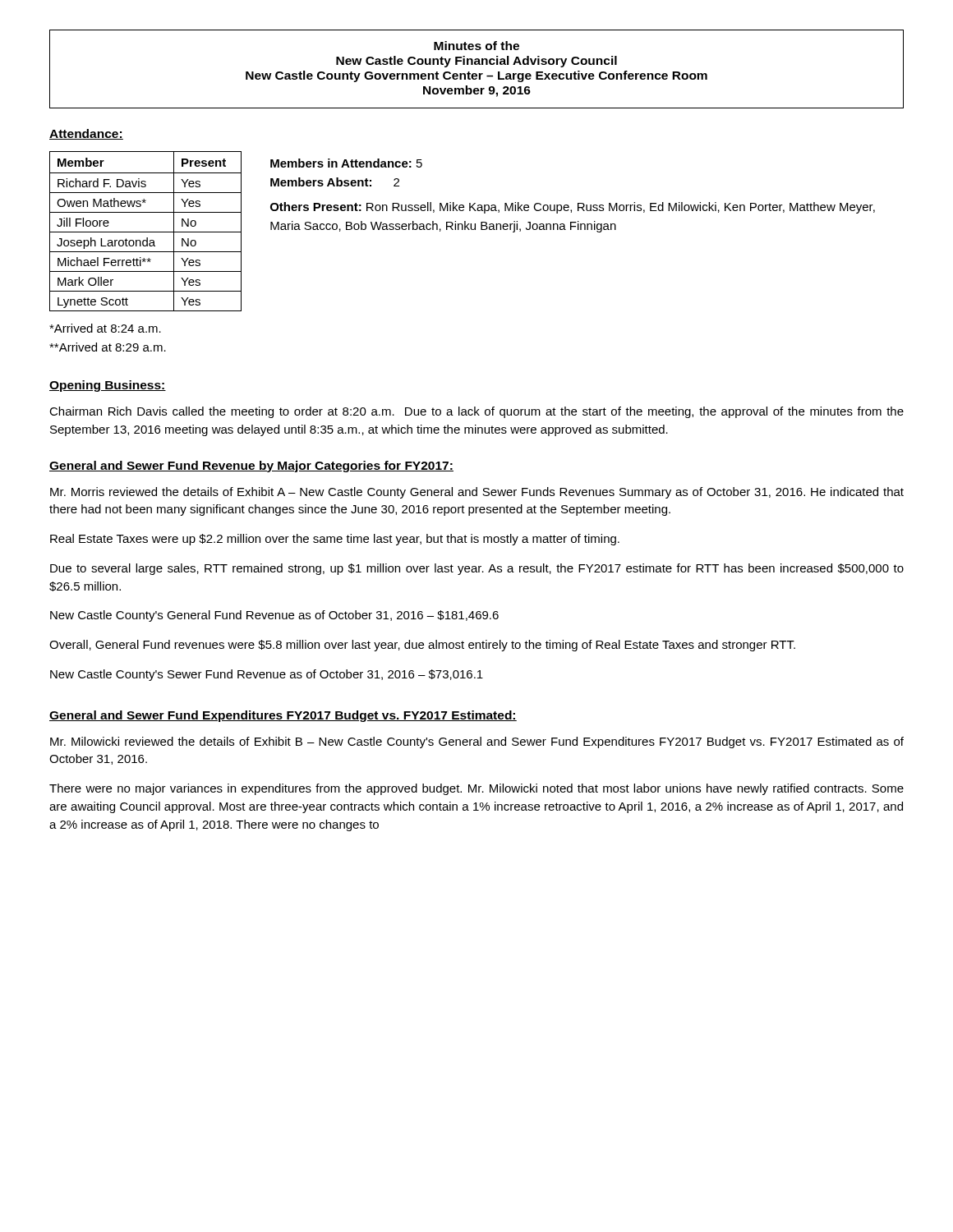Screen dimensions: 1232x953
Task: Click on the block starting "New Castle County's Sewer Fund Revenue as of"
Action: (266, 674)
